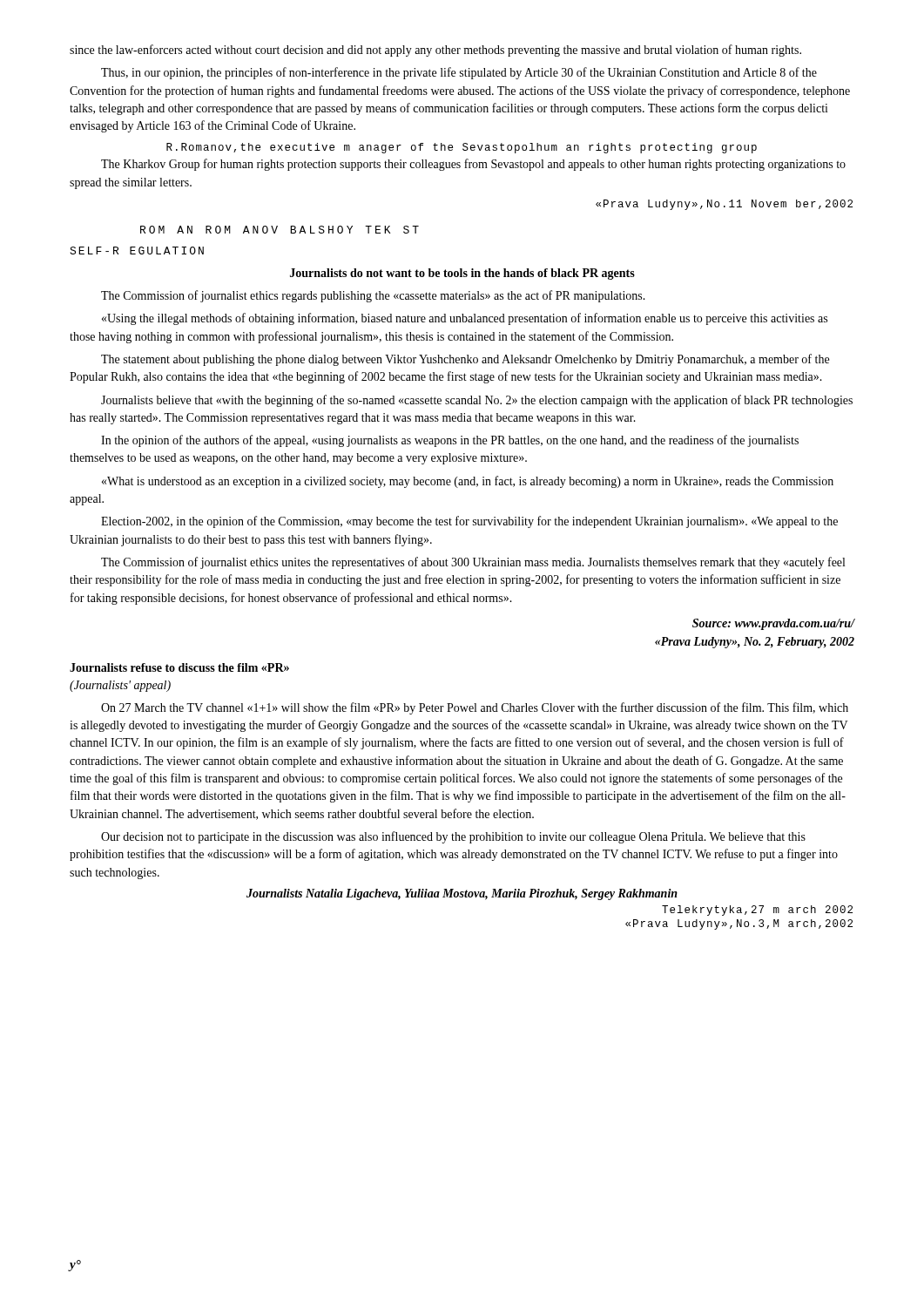Click where it says "«Prava Ludyny»,No.3,M arch,2002"
Screen dimensions: 1307x924
[x=740, y=924]
